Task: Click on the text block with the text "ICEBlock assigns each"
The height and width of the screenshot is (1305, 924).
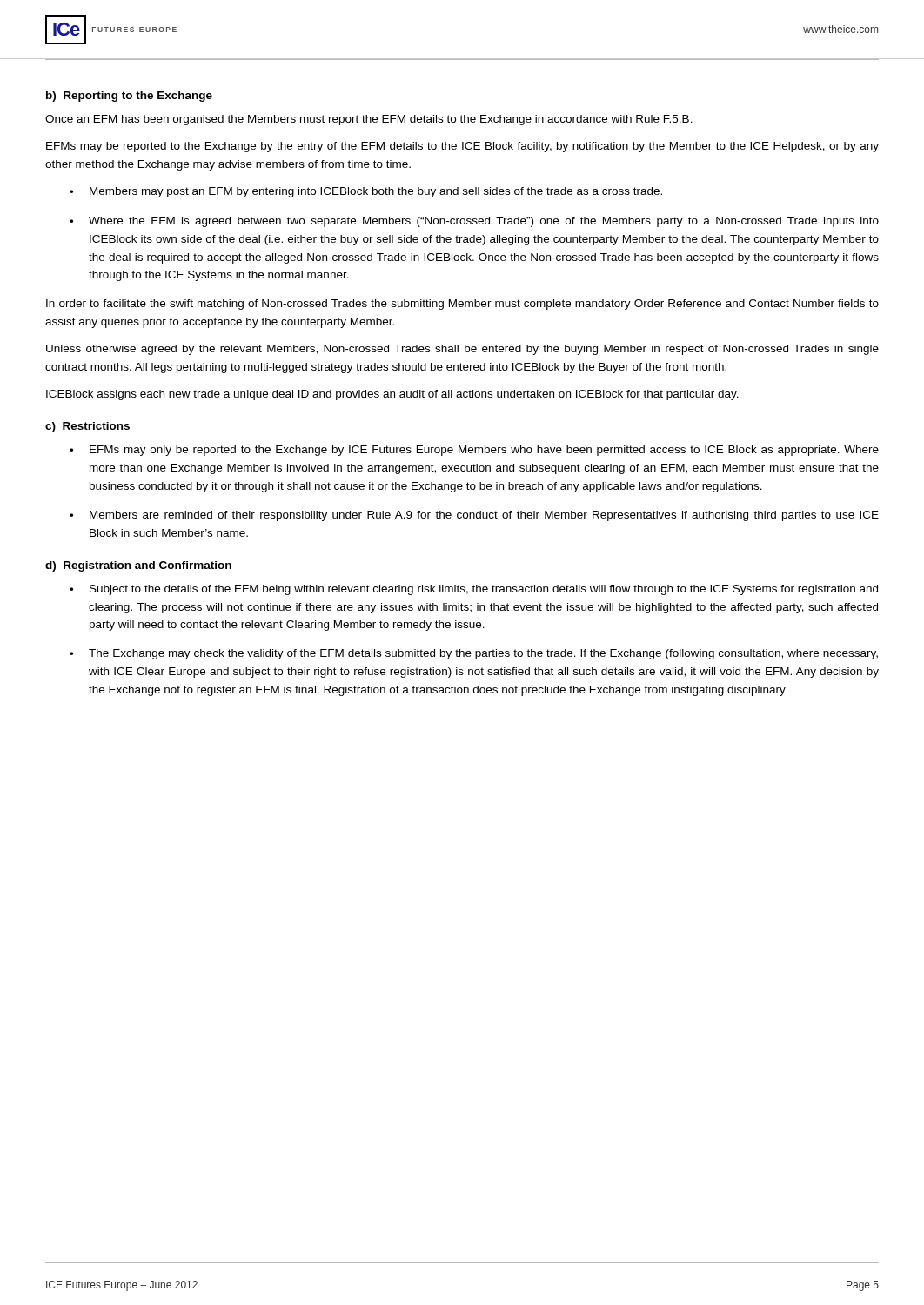Action: tap(392, 394)
